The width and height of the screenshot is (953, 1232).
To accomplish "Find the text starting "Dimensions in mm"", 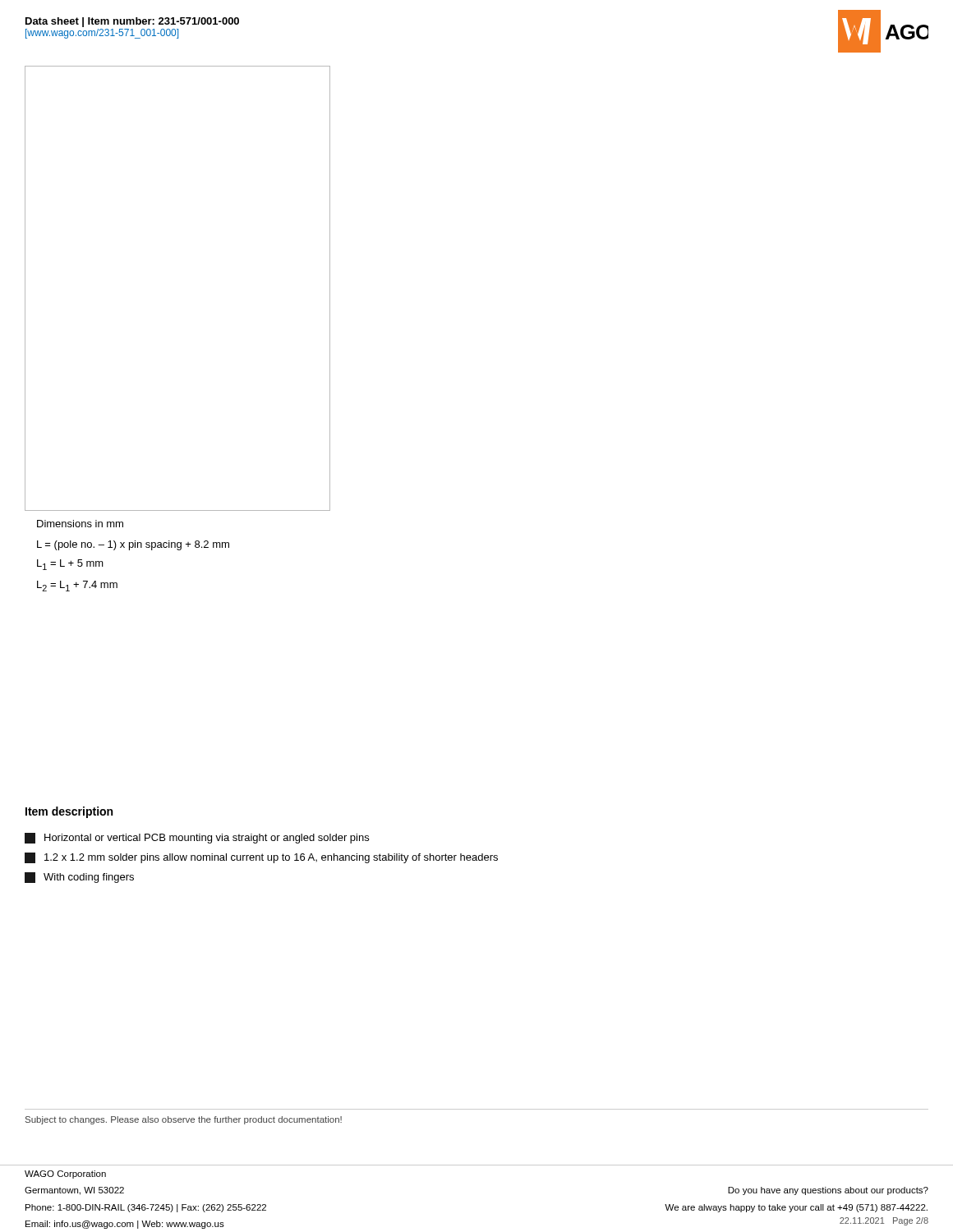I will point(80,524).
